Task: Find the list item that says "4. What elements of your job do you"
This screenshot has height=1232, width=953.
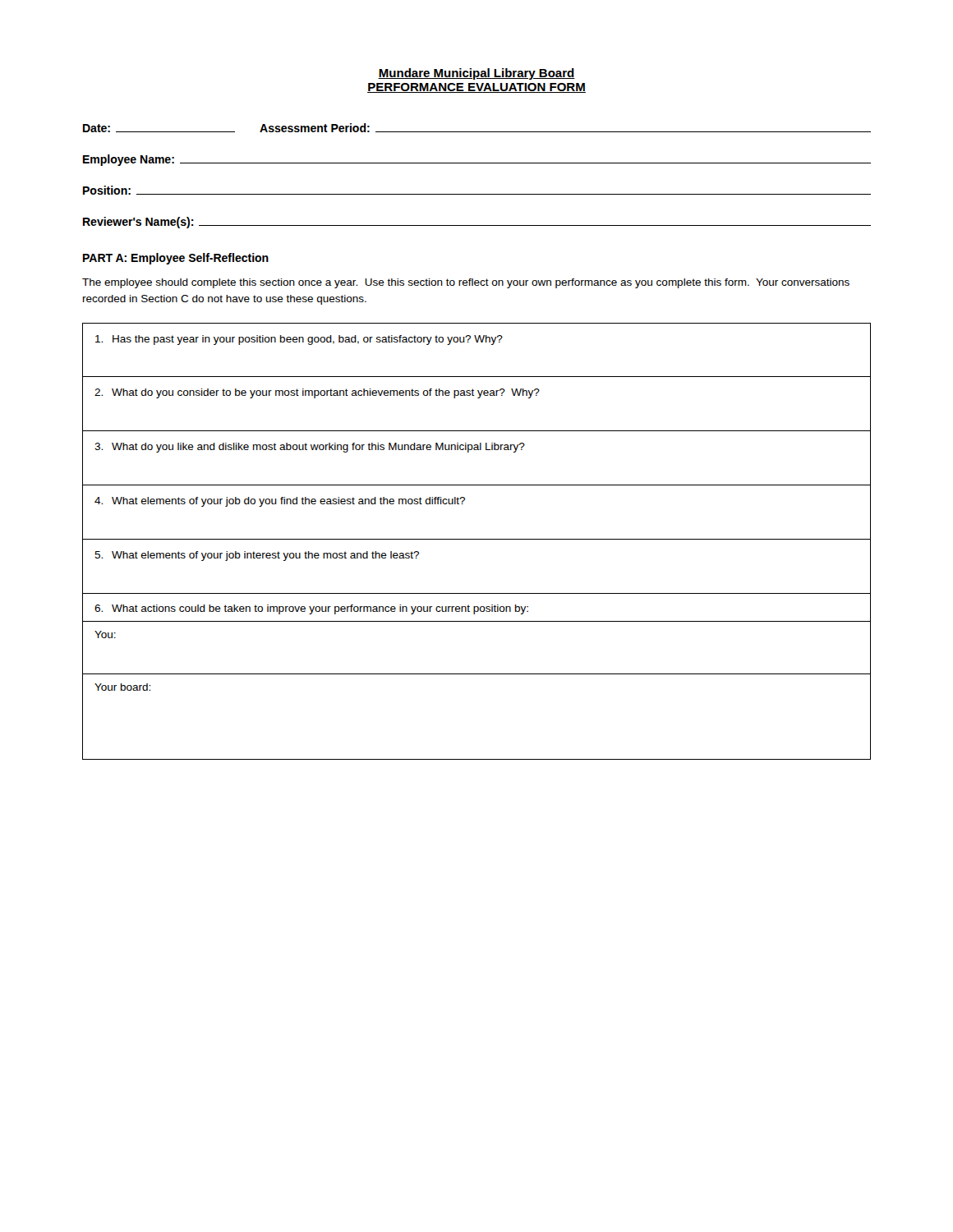Action: [280, 501]
